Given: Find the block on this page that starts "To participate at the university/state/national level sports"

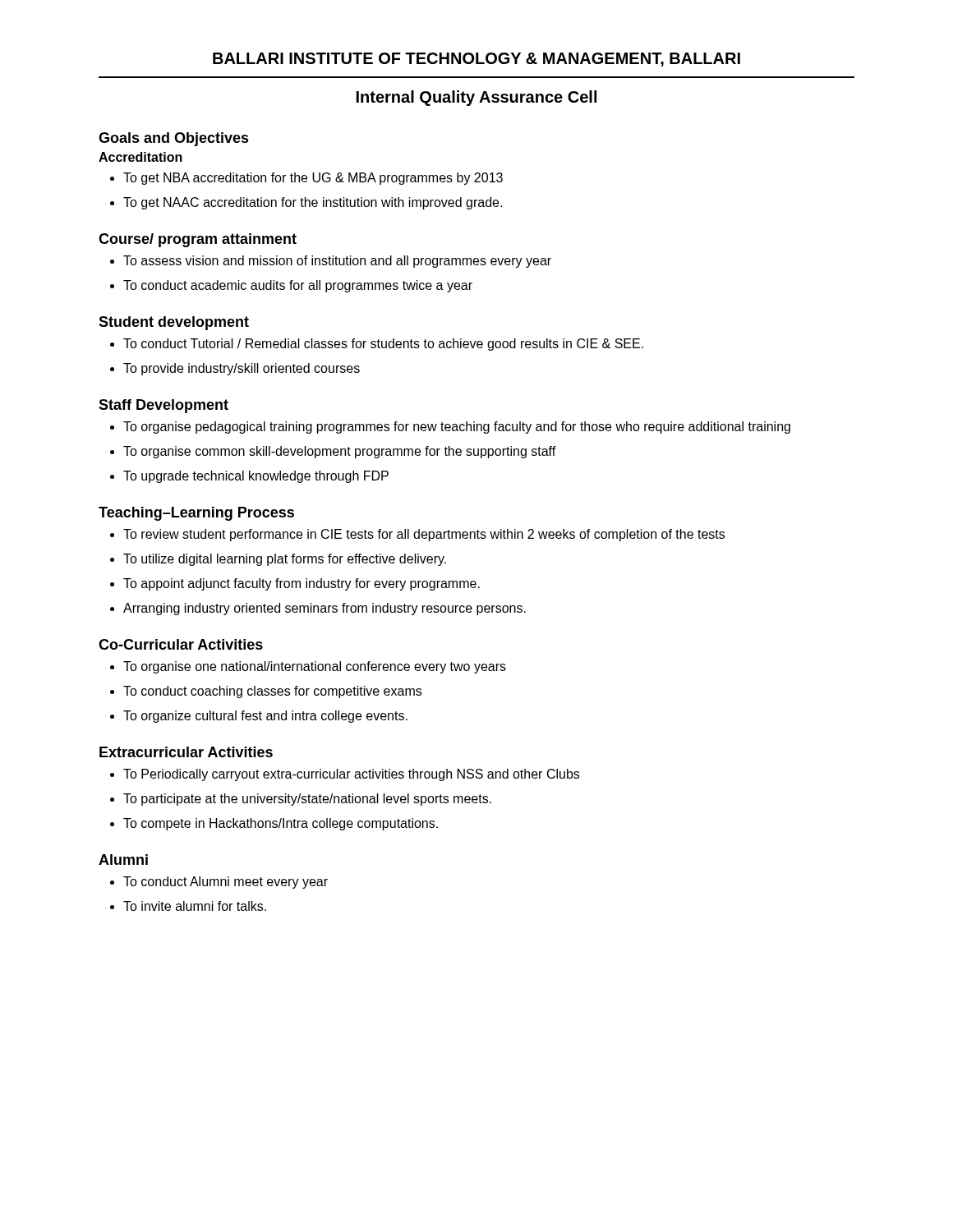Looking at the screenshot, I should click(476, 799).
